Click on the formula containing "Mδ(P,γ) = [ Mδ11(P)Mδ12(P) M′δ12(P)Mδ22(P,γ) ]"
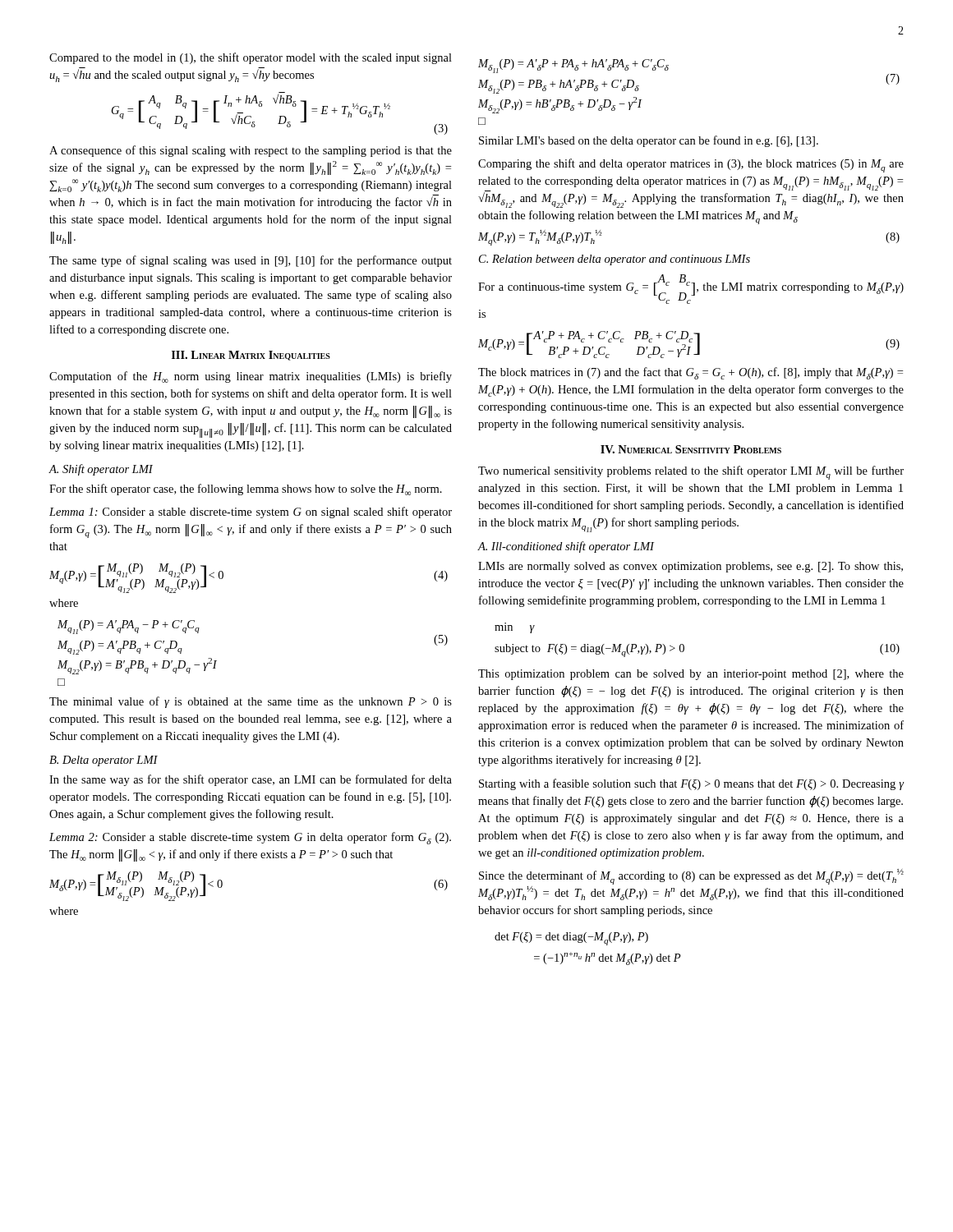This screenshot has height=1232, width=953. click(122, 885)
